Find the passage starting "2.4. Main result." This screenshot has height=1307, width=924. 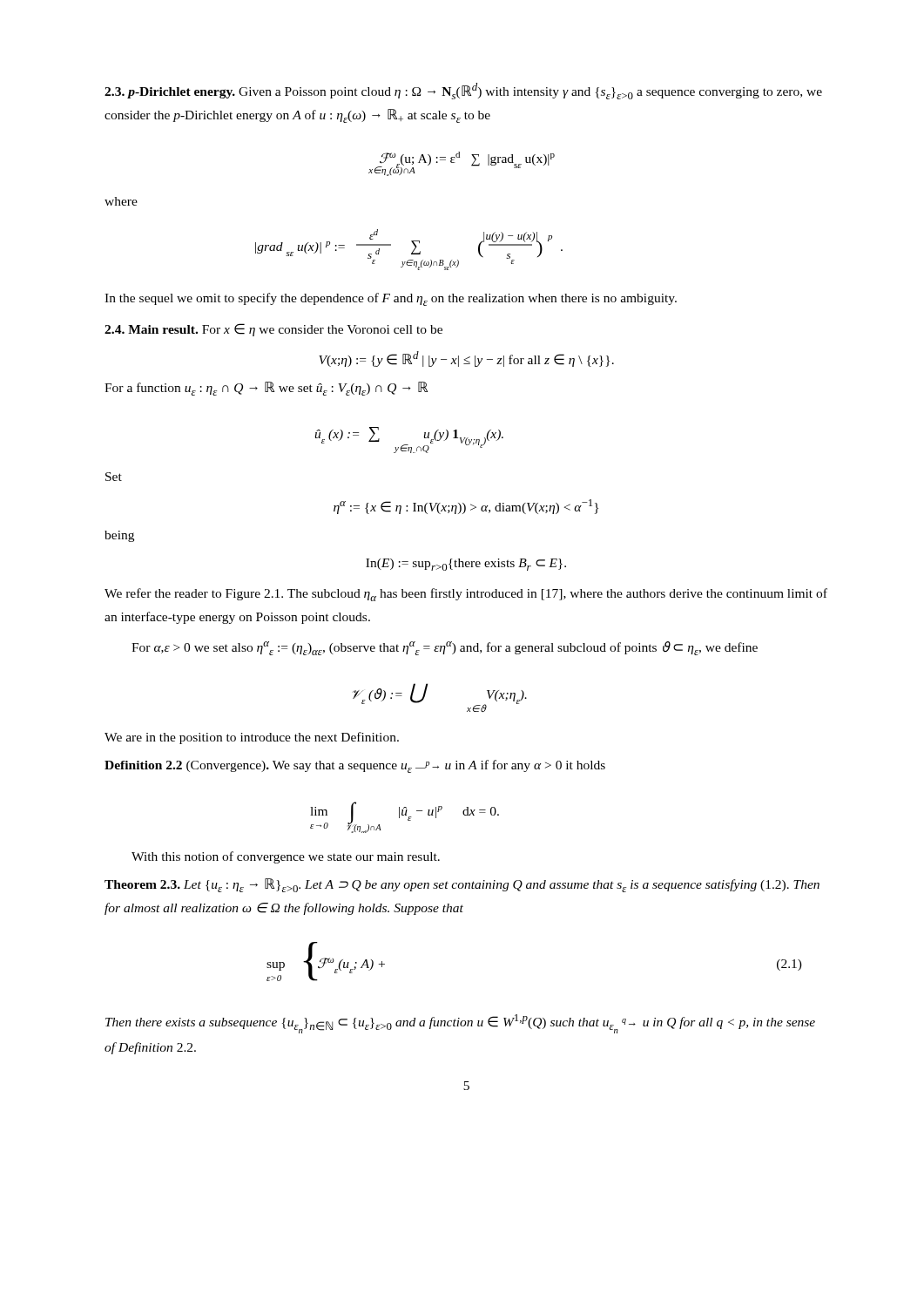[151, 329]
